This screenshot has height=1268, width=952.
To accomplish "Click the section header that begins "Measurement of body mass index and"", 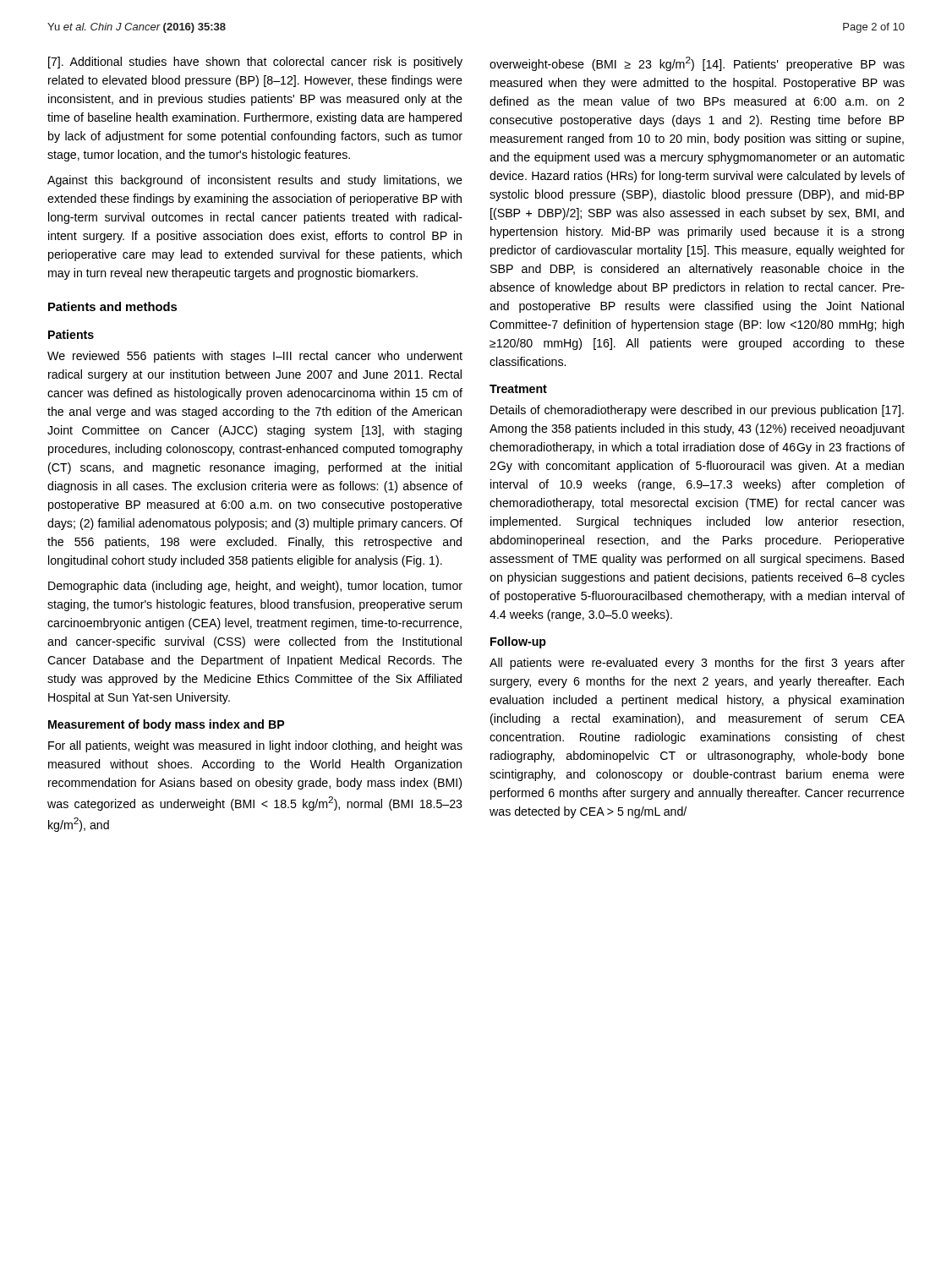I will point(166,724).
